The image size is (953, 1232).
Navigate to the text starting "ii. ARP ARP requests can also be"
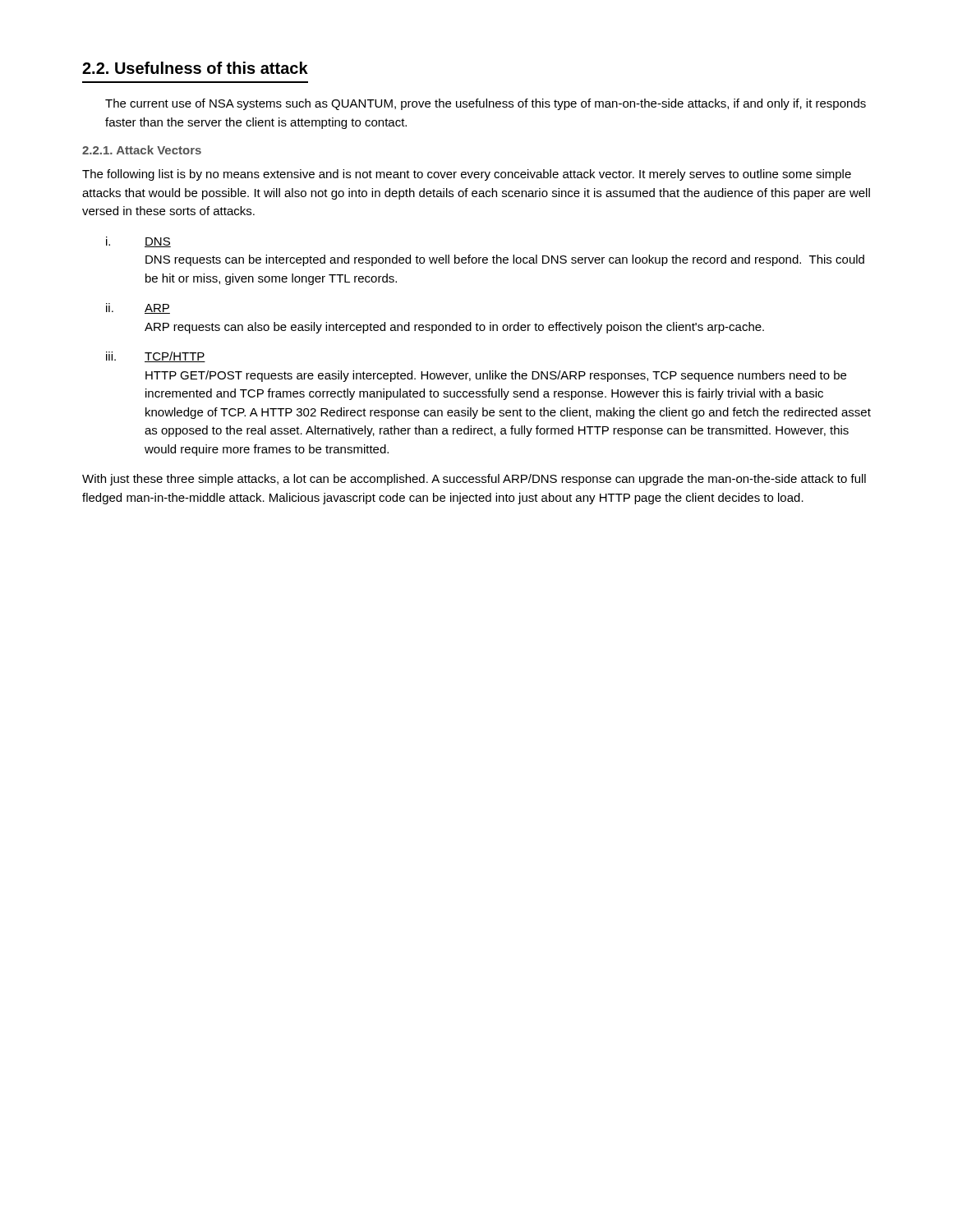click(488, 317)
